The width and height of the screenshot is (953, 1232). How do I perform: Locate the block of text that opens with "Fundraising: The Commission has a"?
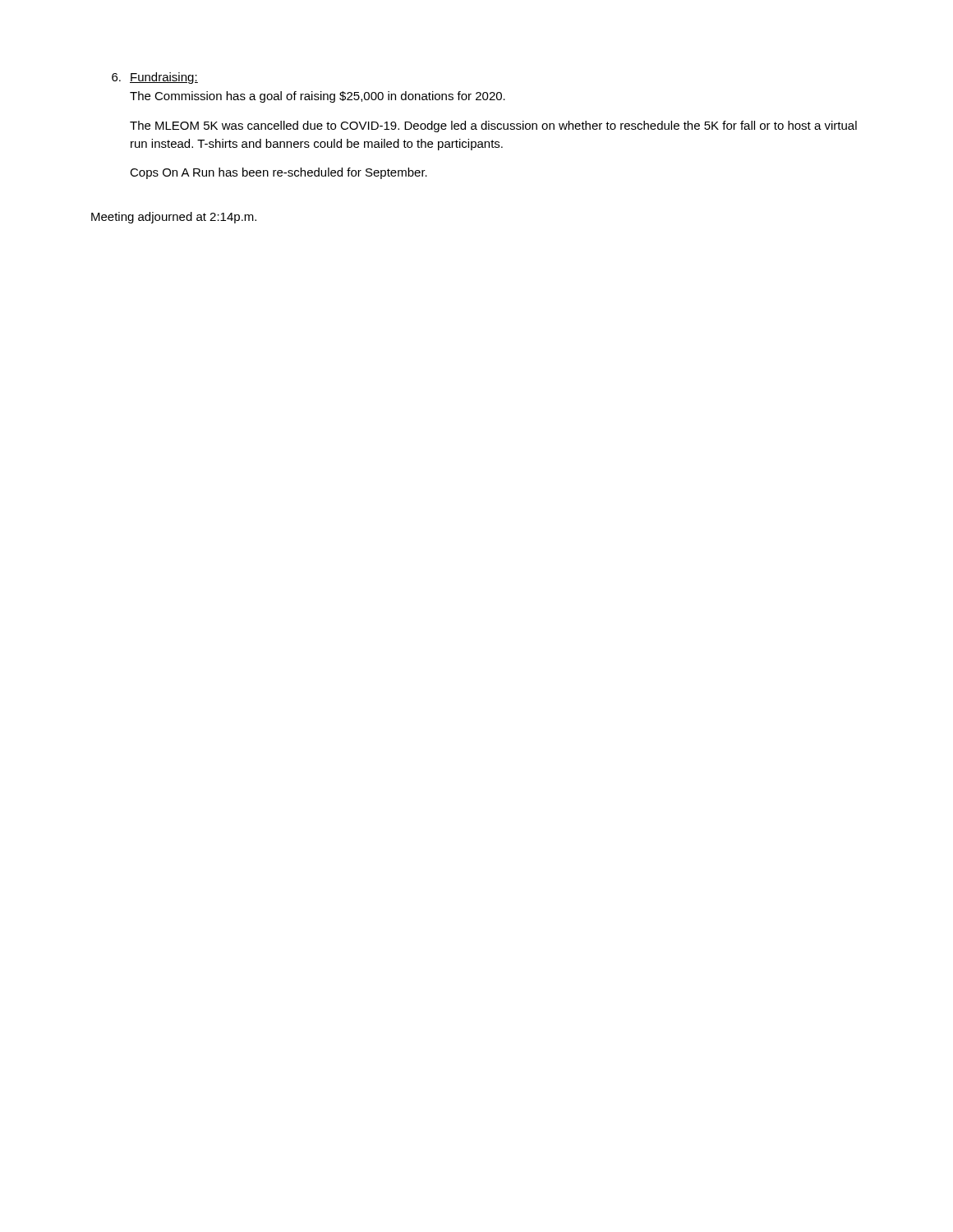click(x=496, y=126)
